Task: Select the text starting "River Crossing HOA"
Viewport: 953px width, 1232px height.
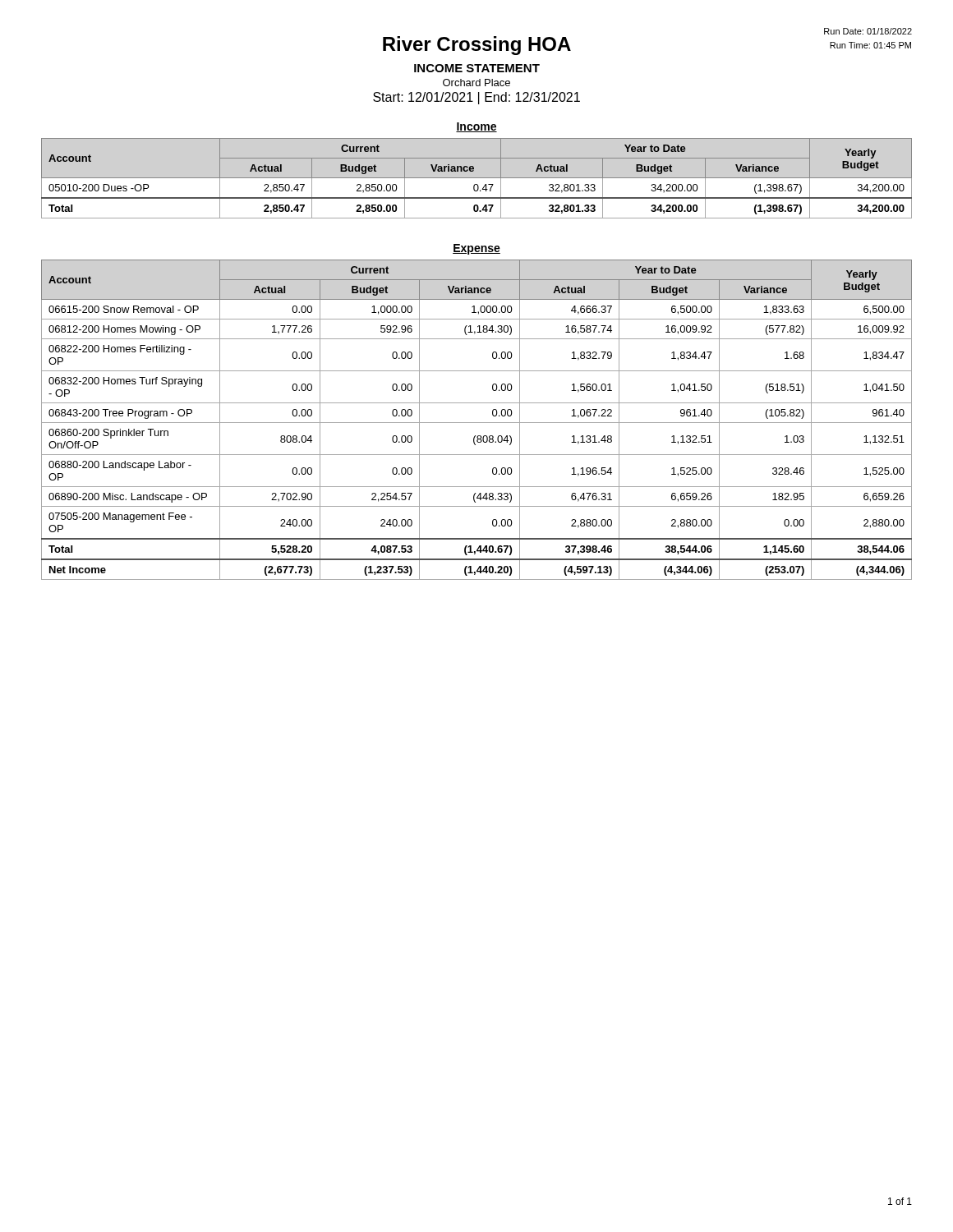Action: click(x=476, y=44)
